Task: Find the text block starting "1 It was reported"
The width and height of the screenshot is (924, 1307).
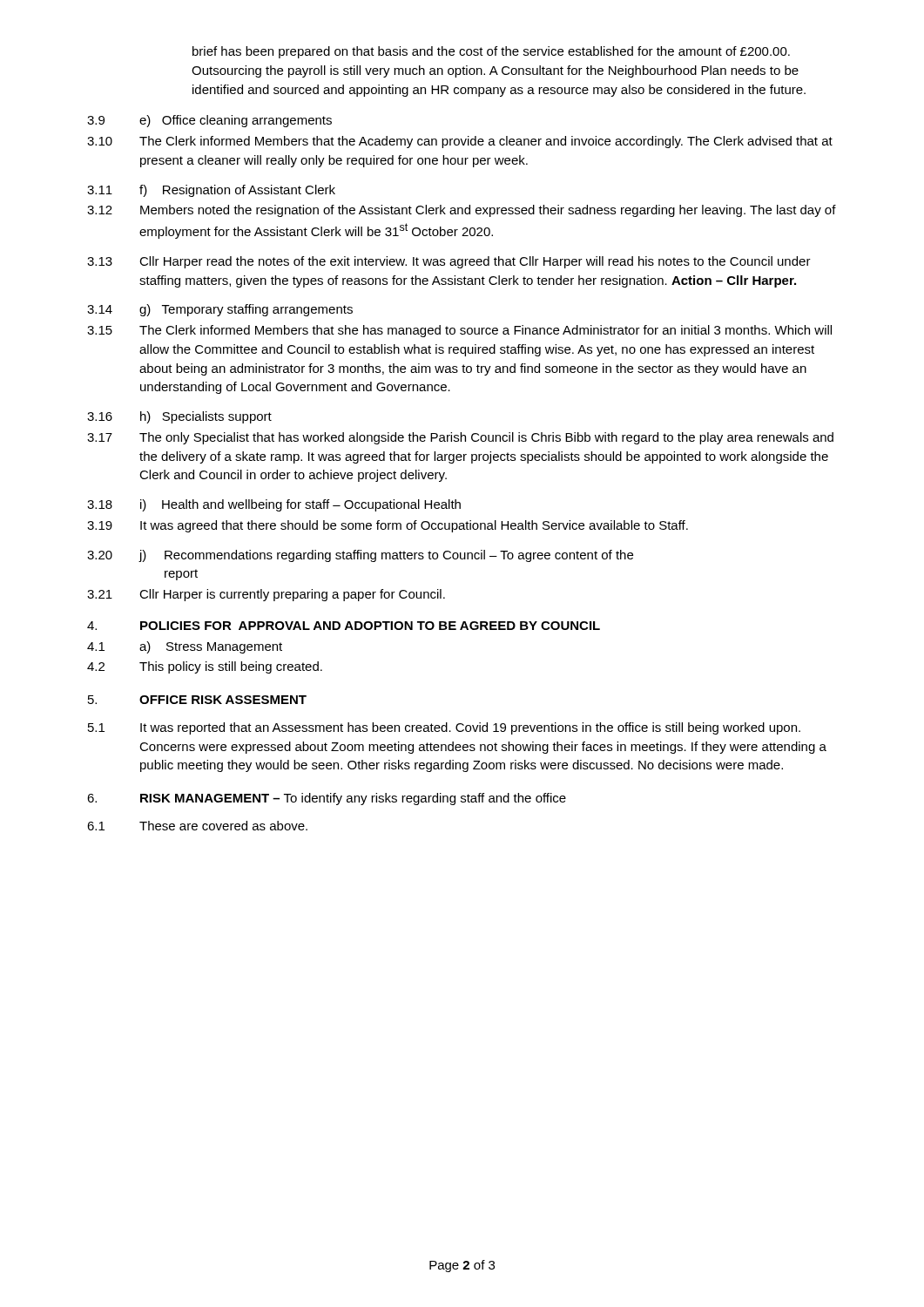Action: [x=462, y=746]
